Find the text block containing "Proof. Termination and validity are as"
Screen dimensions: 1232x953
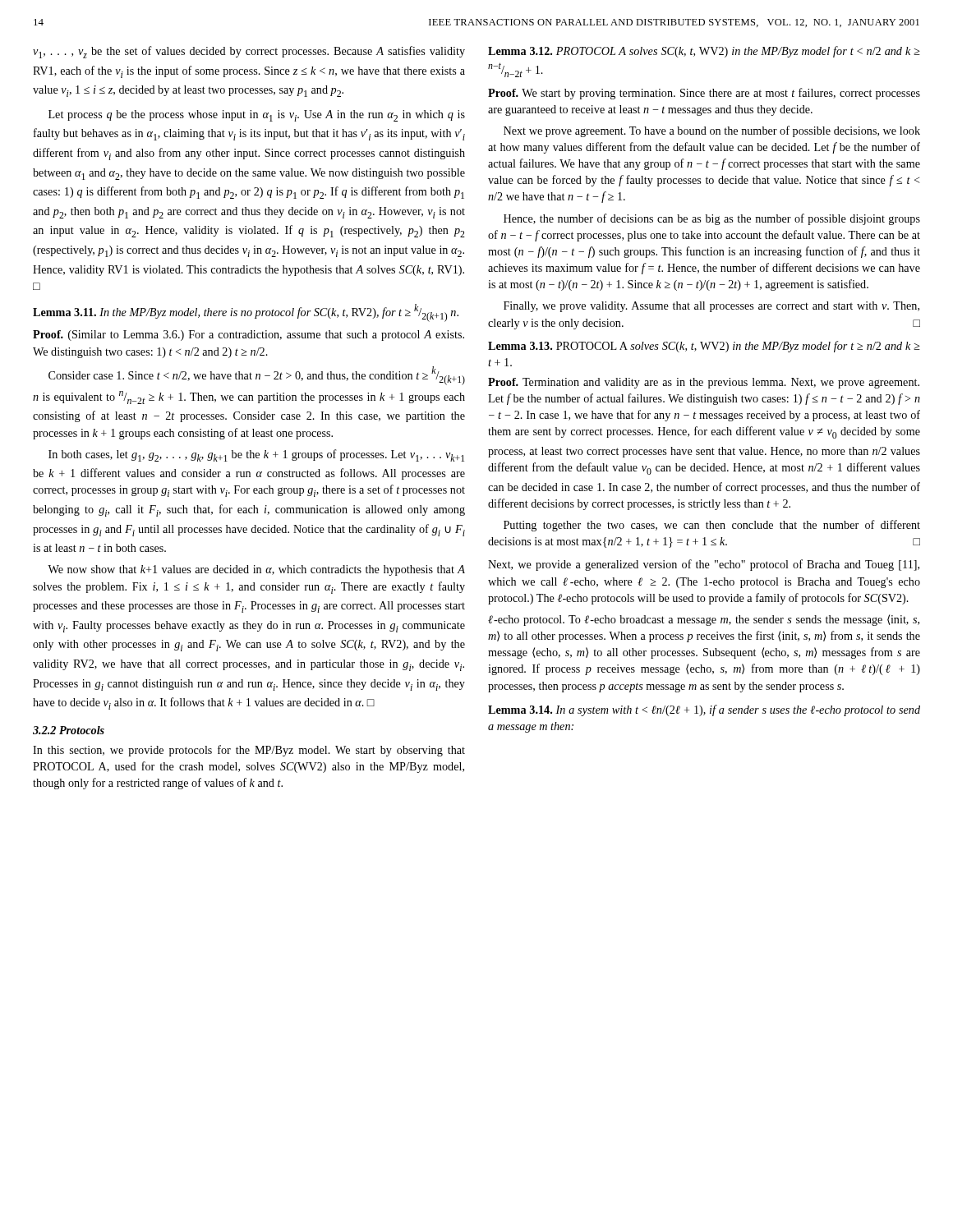(704, 462)
